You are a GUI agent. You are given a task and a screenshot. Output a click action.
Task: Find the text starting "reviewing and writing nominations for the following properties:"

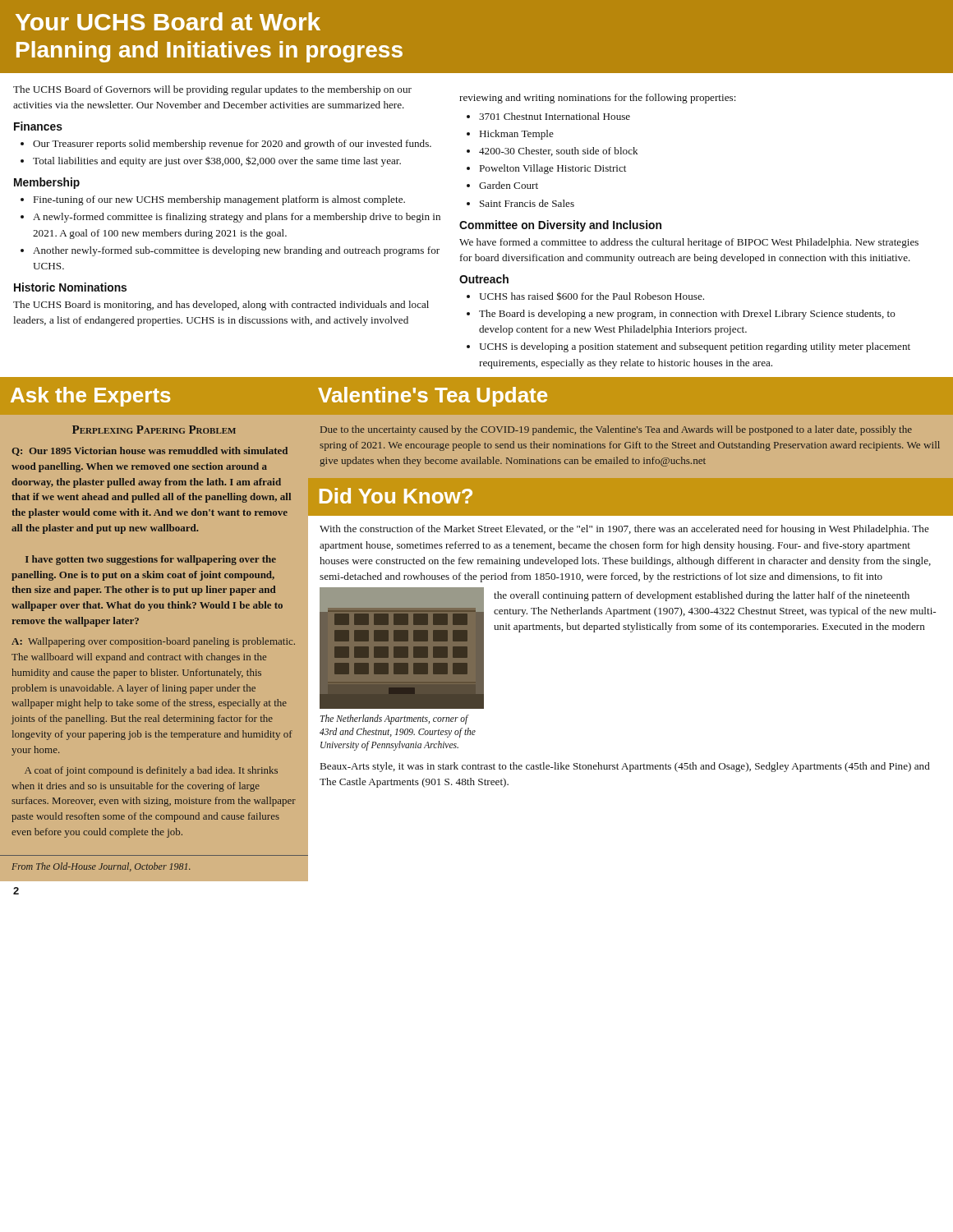[x=598, y=97]
